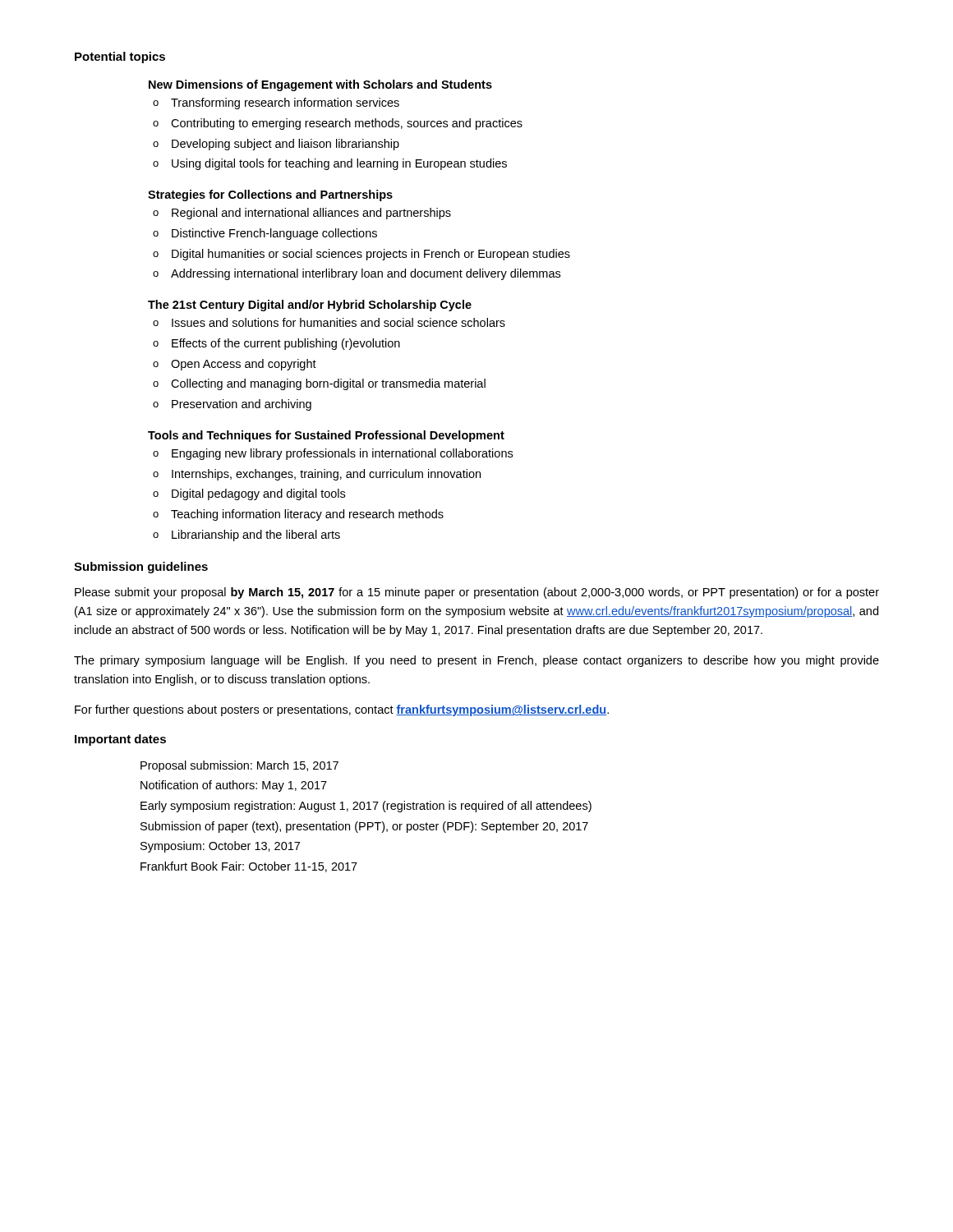Navigate to the element starting "Digital pedagogy and digital tools"
Viewport: 953px width, 1232px height.
(258, 494)
